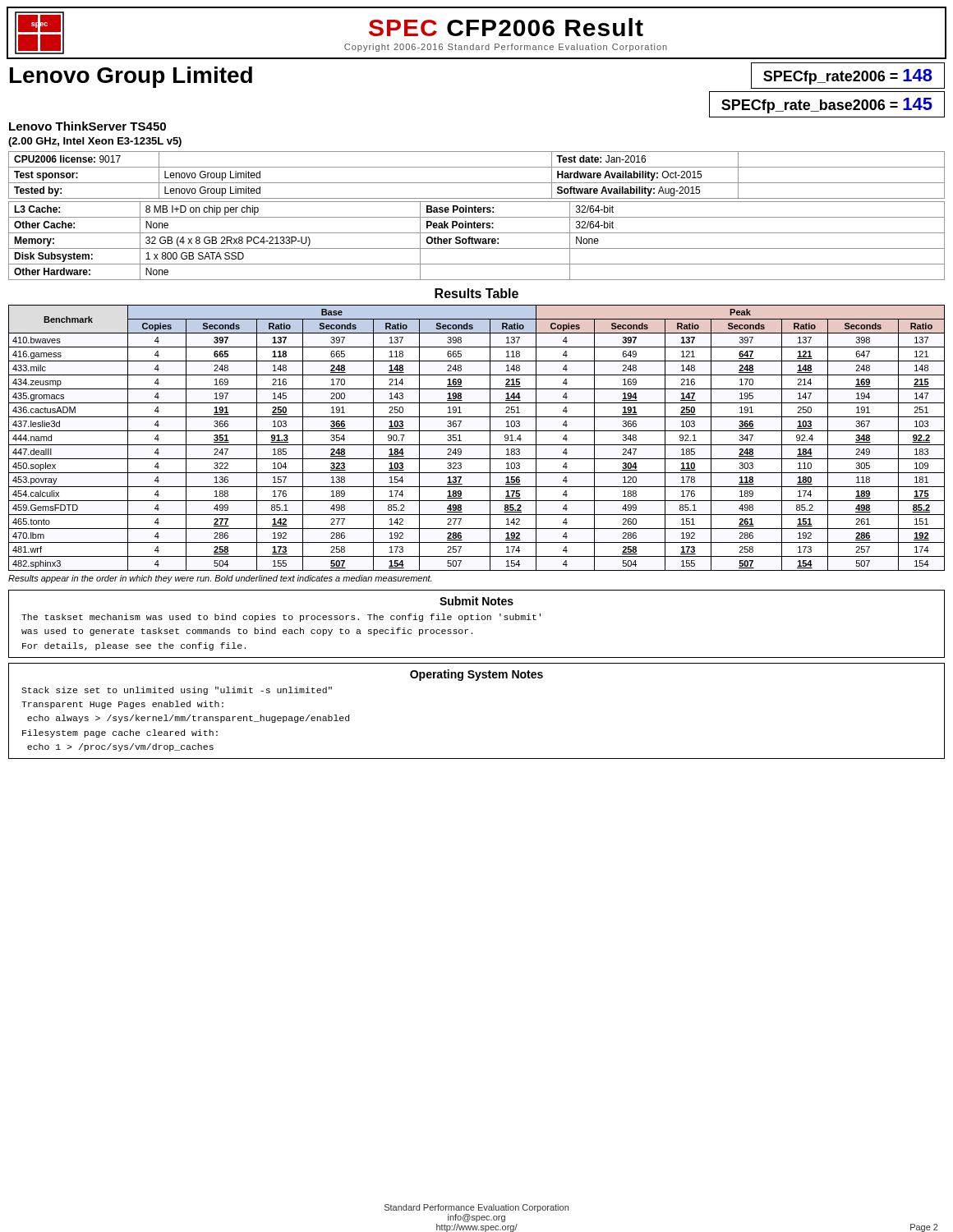Find the table that mentions "170"
Image resolution: width=953 pixels, height=1232 pixels.
[476, 438]
